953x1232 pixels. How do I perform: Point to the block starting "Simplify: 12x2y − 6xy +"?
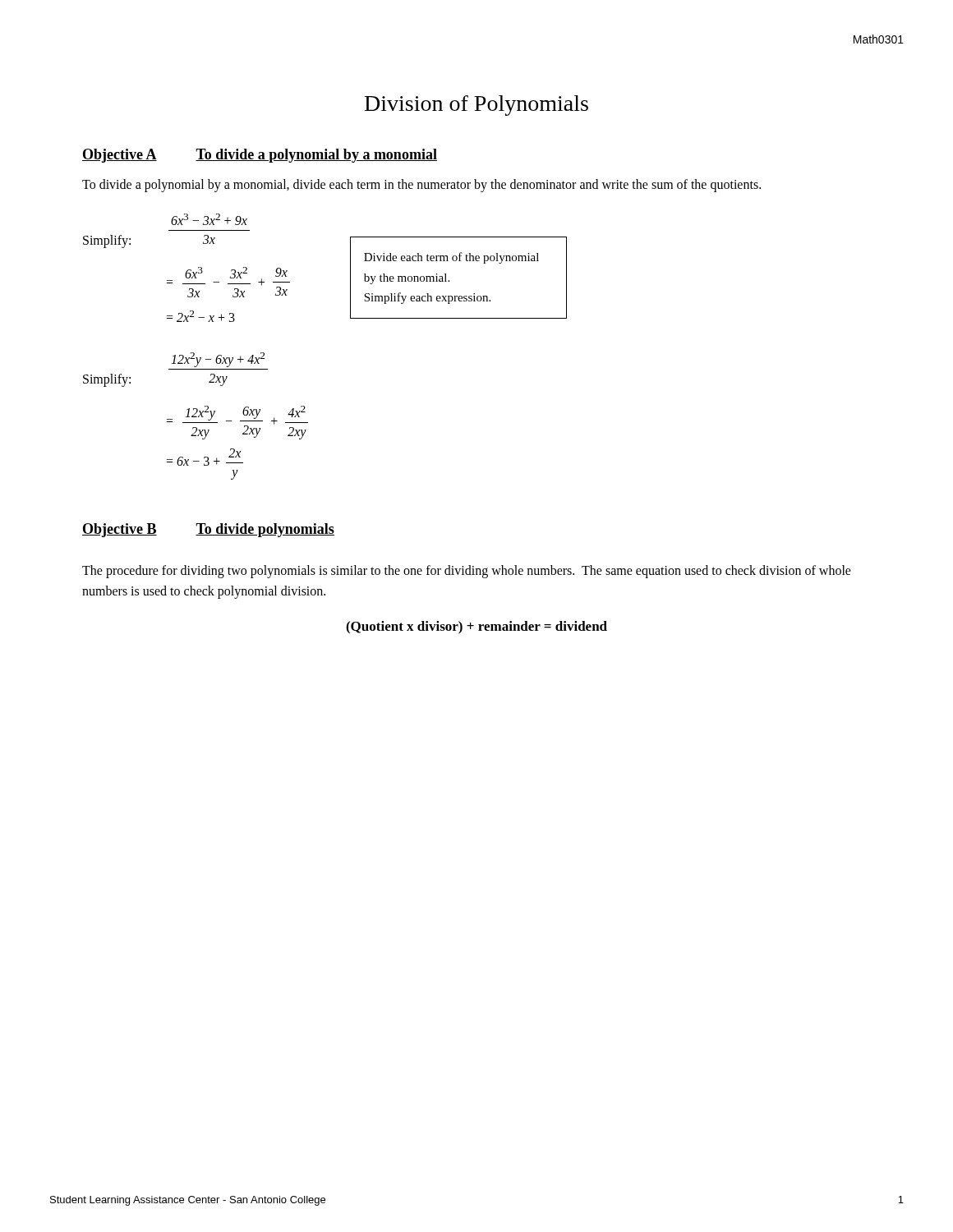pos(197,414)
